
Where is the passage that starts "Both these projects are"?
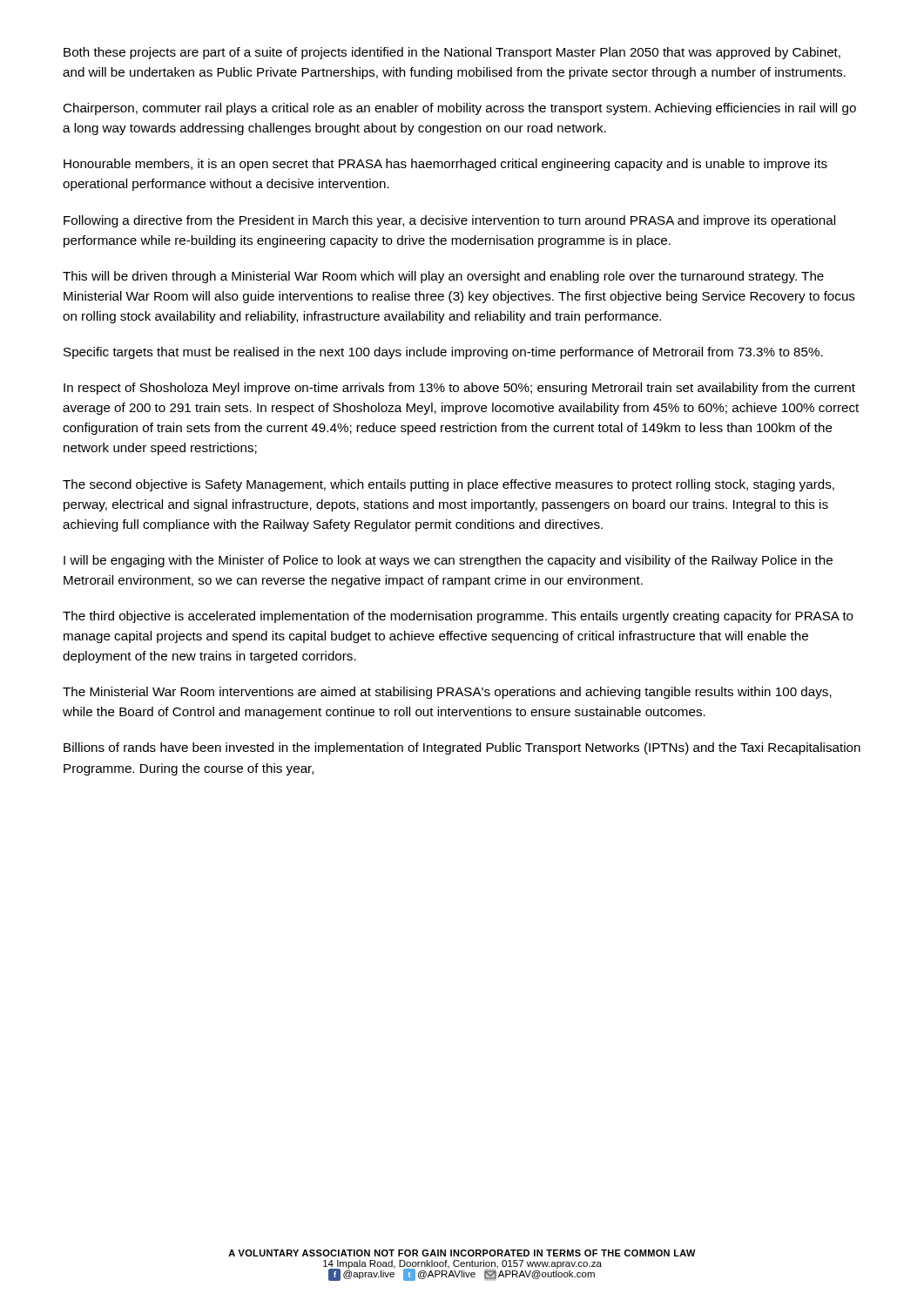click(455, 62)
